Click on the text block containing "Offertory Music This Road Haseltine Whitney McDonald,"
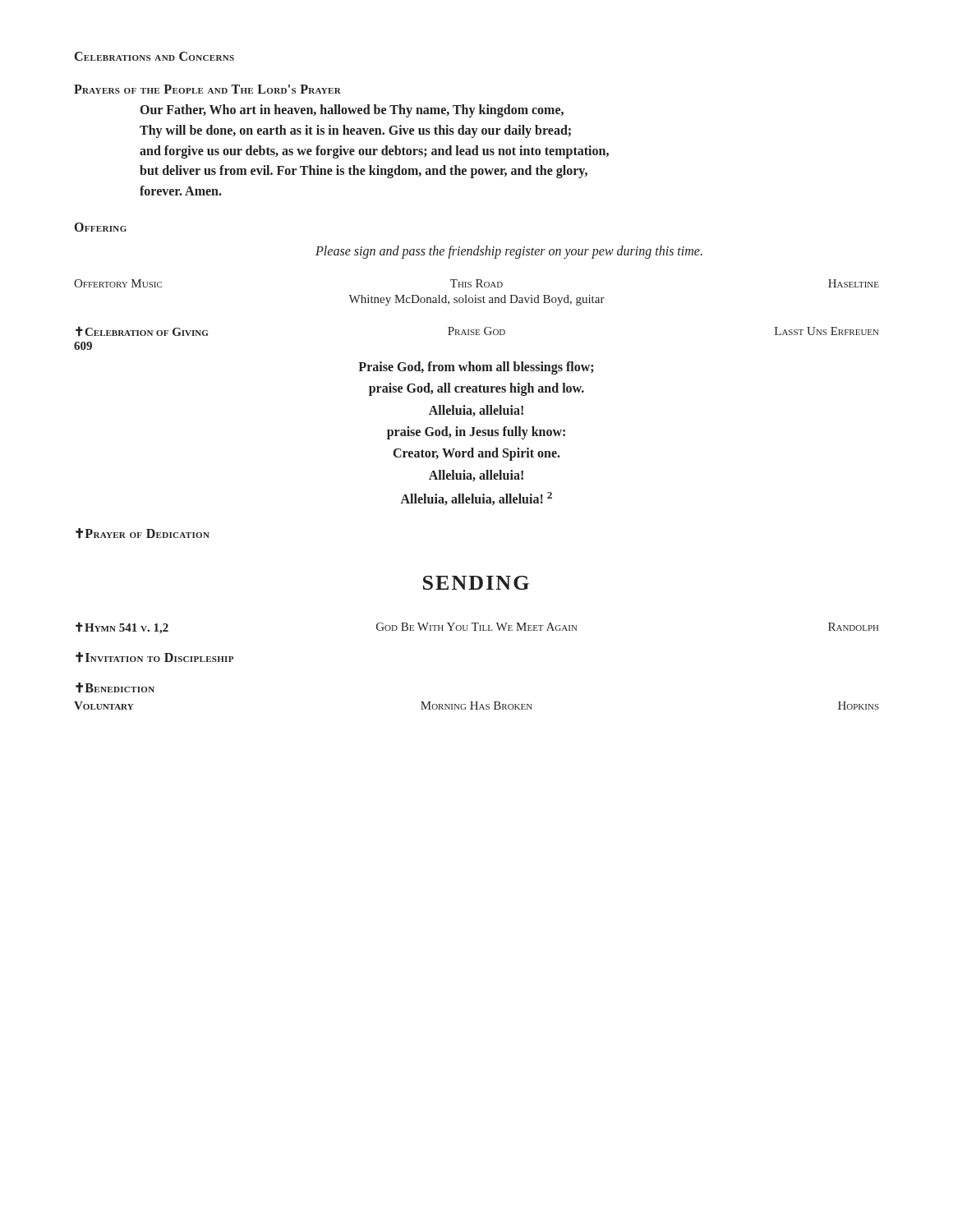953x1232 pixels. [x=476, y=291]
